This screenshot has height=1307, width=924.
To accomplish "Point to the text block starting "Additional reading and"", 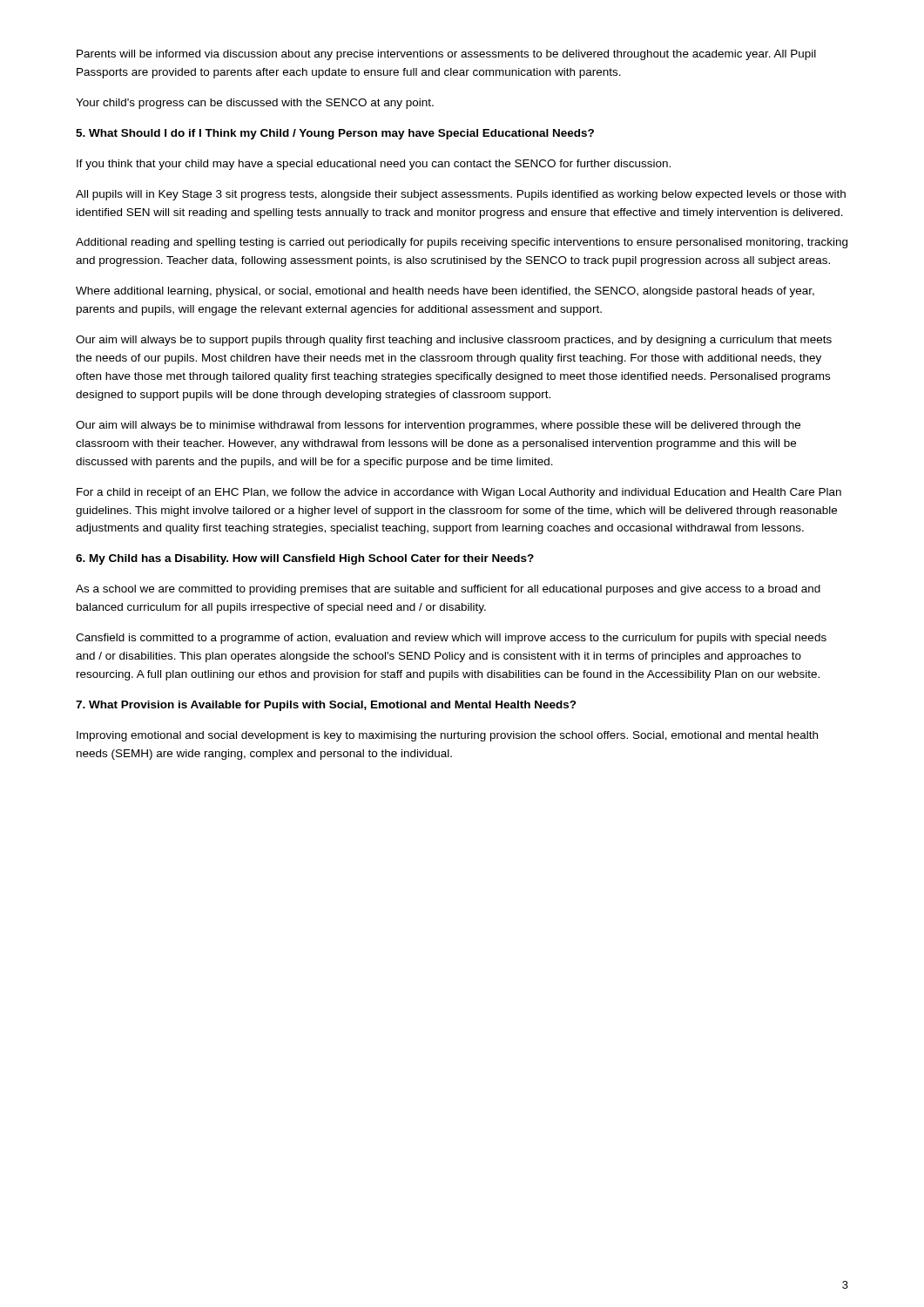I will point(462,251).
